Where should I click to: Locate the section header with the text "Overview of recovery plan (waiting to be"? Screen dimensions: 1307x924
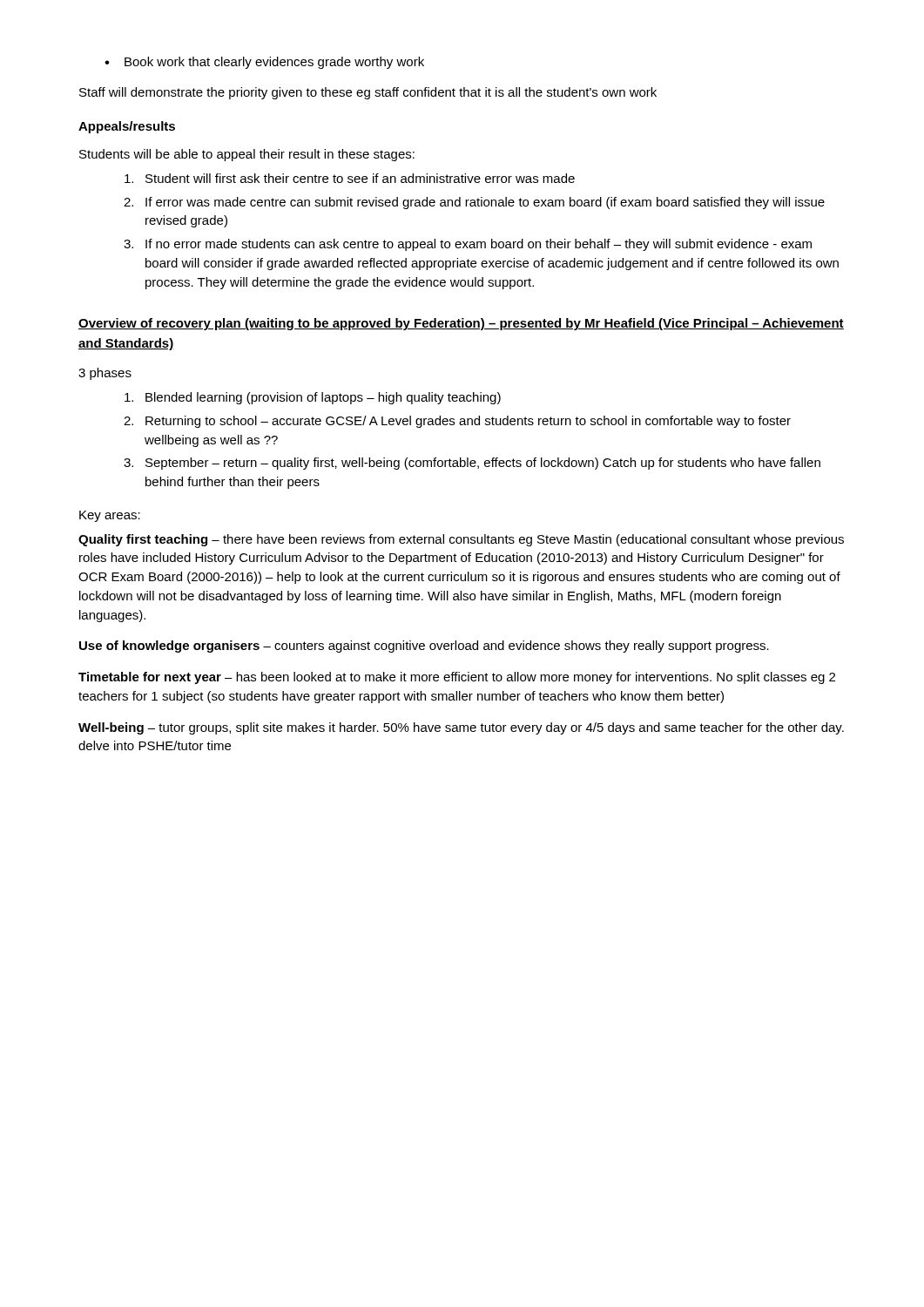tap(461, 333)
